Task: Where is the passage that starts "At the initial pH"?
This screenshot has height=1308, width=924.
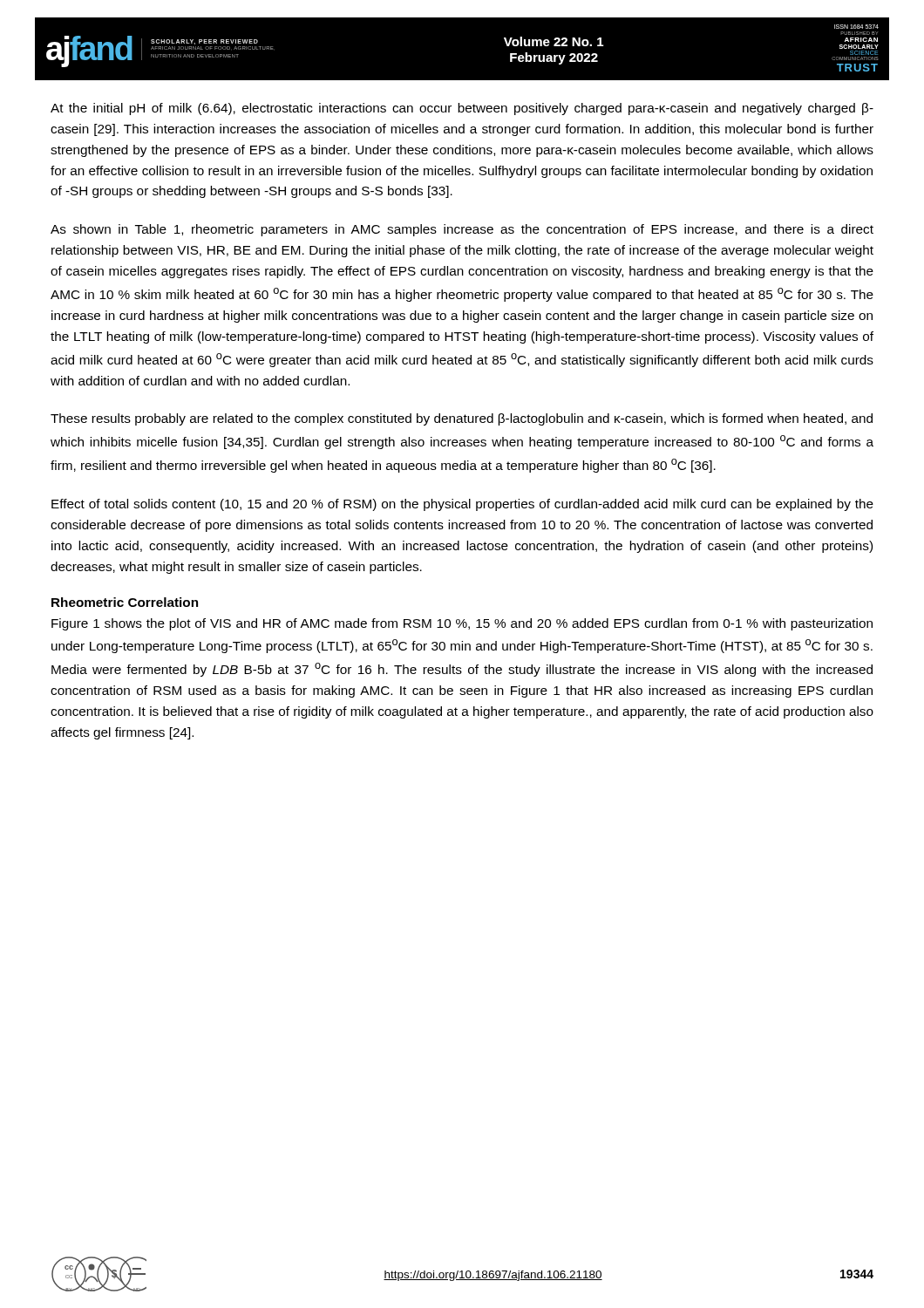Action: tap(462, 149)
